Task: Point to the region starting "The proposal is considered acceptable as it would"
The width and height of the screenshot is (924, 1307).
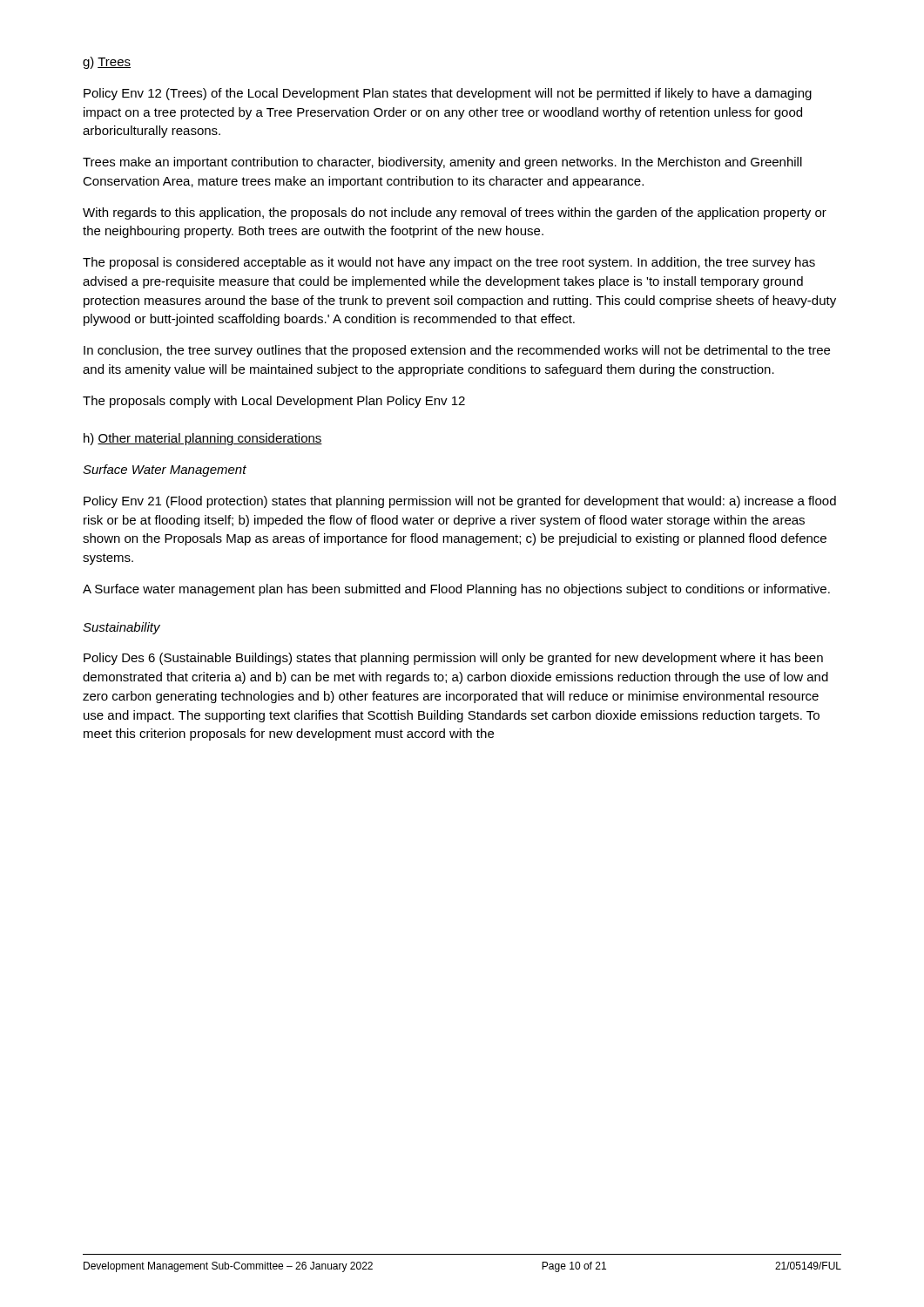Action: pos(459,290)
